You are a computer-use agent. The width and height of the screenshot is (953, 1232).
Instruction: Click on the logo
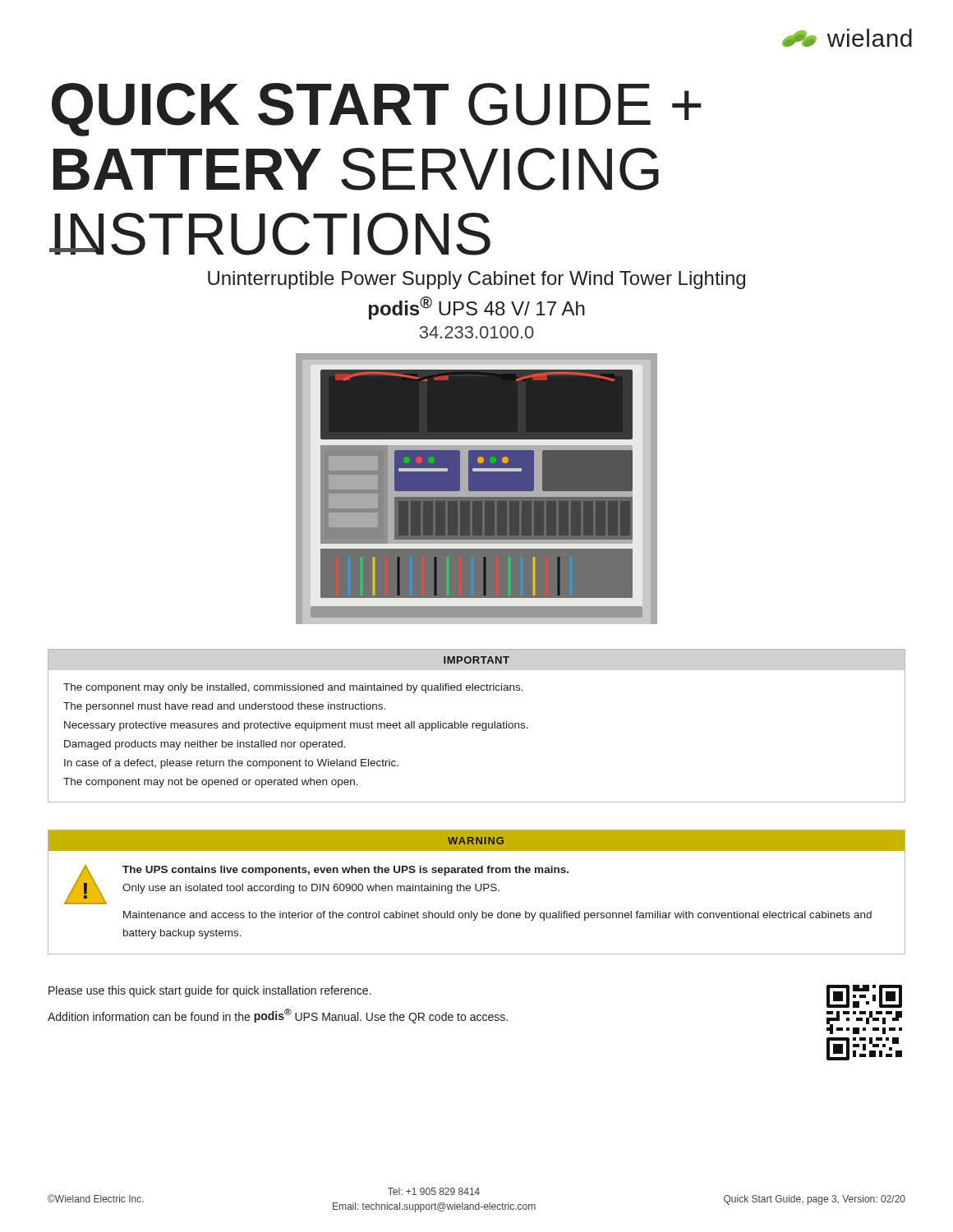pos(847,39)
